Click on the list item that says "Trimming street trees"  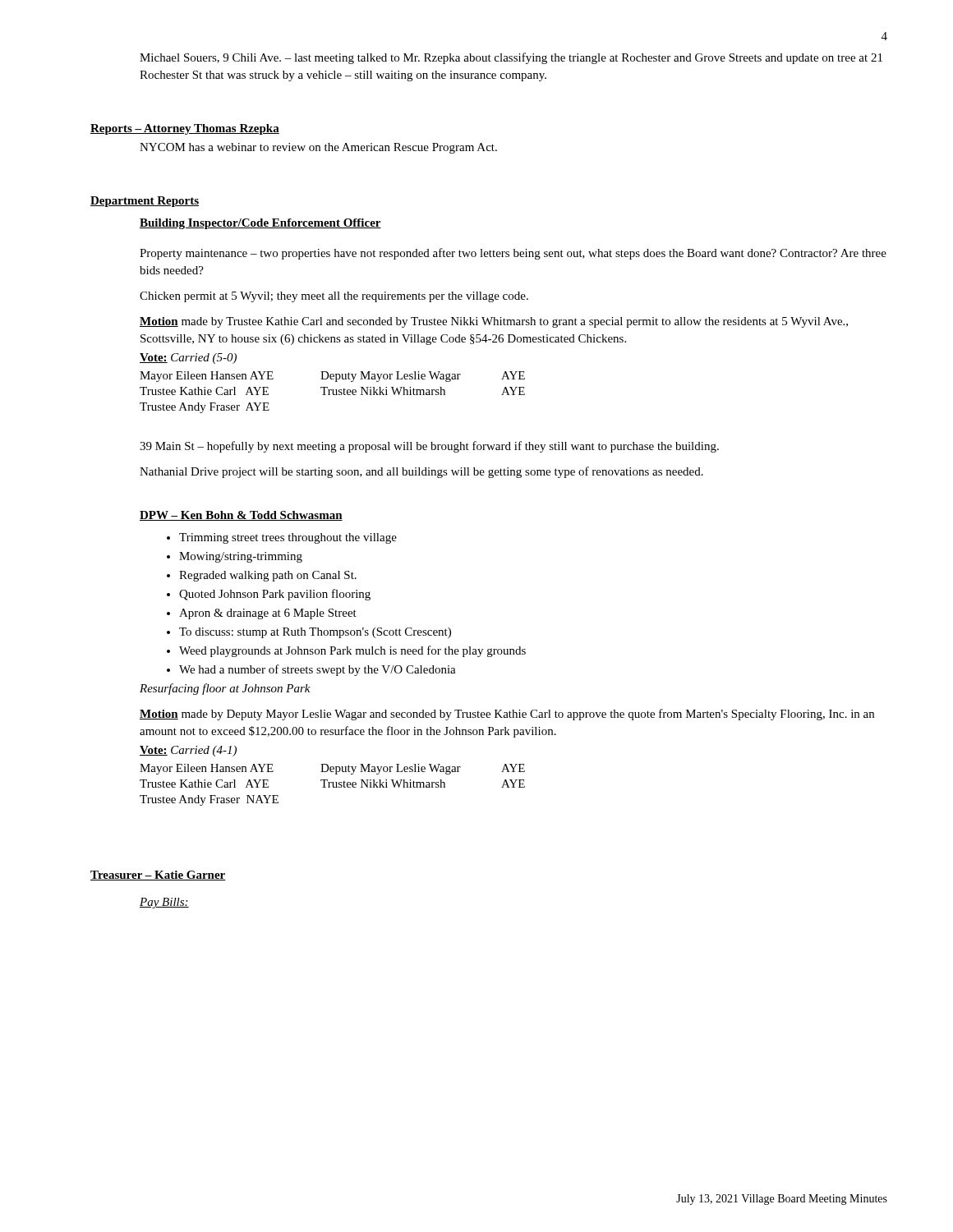282,538
